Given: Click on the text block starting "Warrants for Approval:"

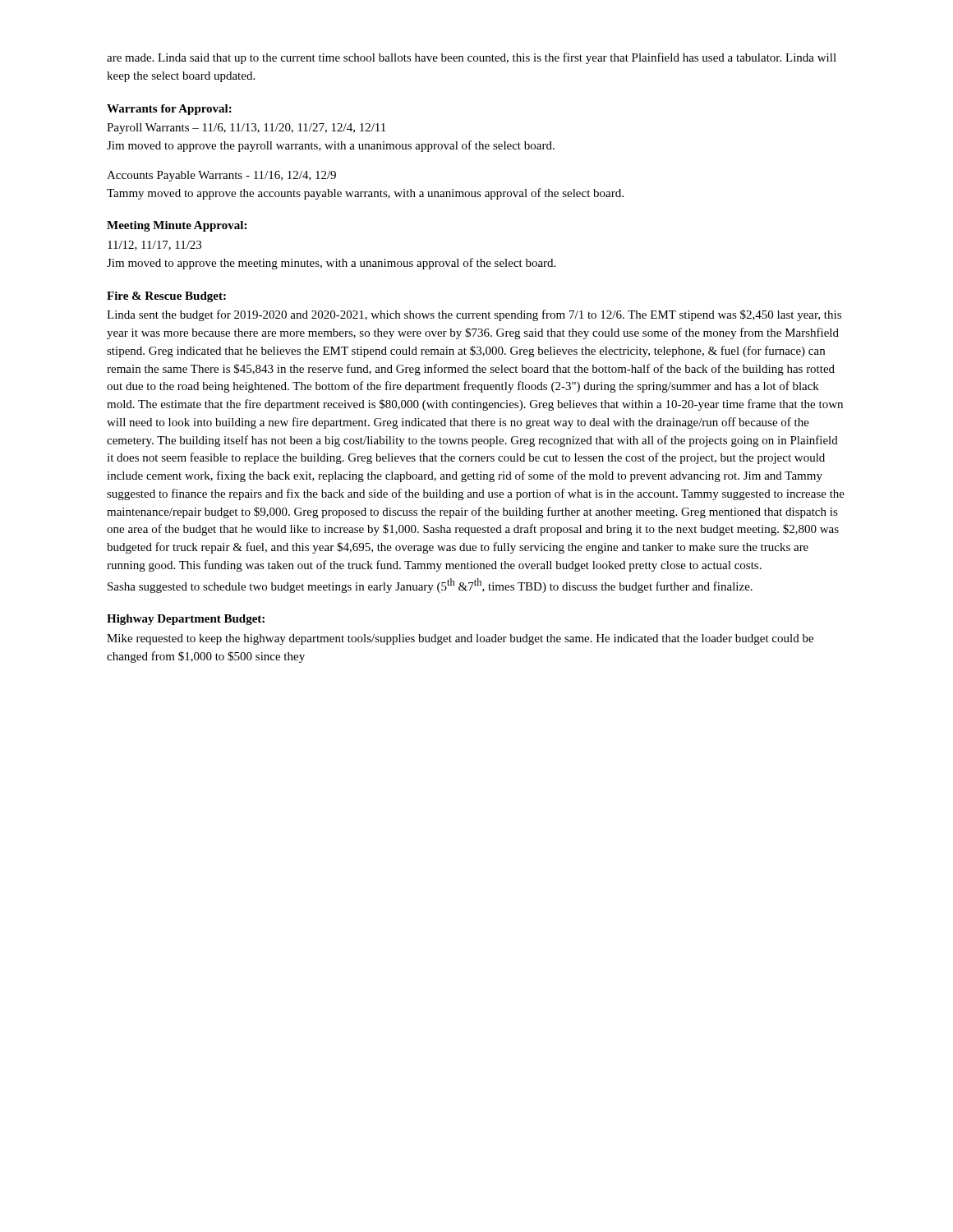Looking at the screenshot, I should 170,108.
